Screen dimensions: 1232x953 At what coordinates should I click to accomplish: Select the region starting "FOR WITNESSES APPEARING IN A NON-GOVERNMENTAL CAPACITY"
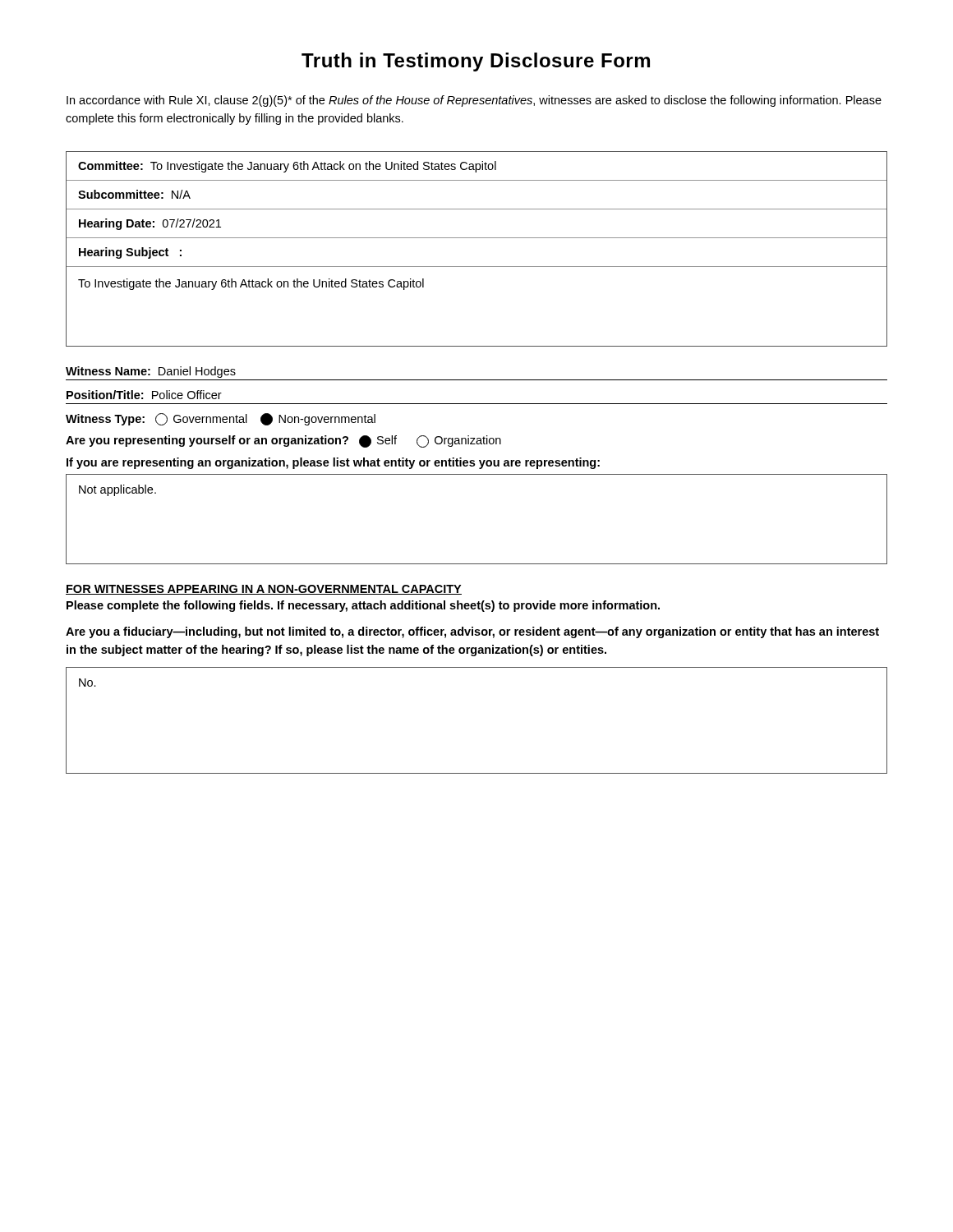pos(264,589)
